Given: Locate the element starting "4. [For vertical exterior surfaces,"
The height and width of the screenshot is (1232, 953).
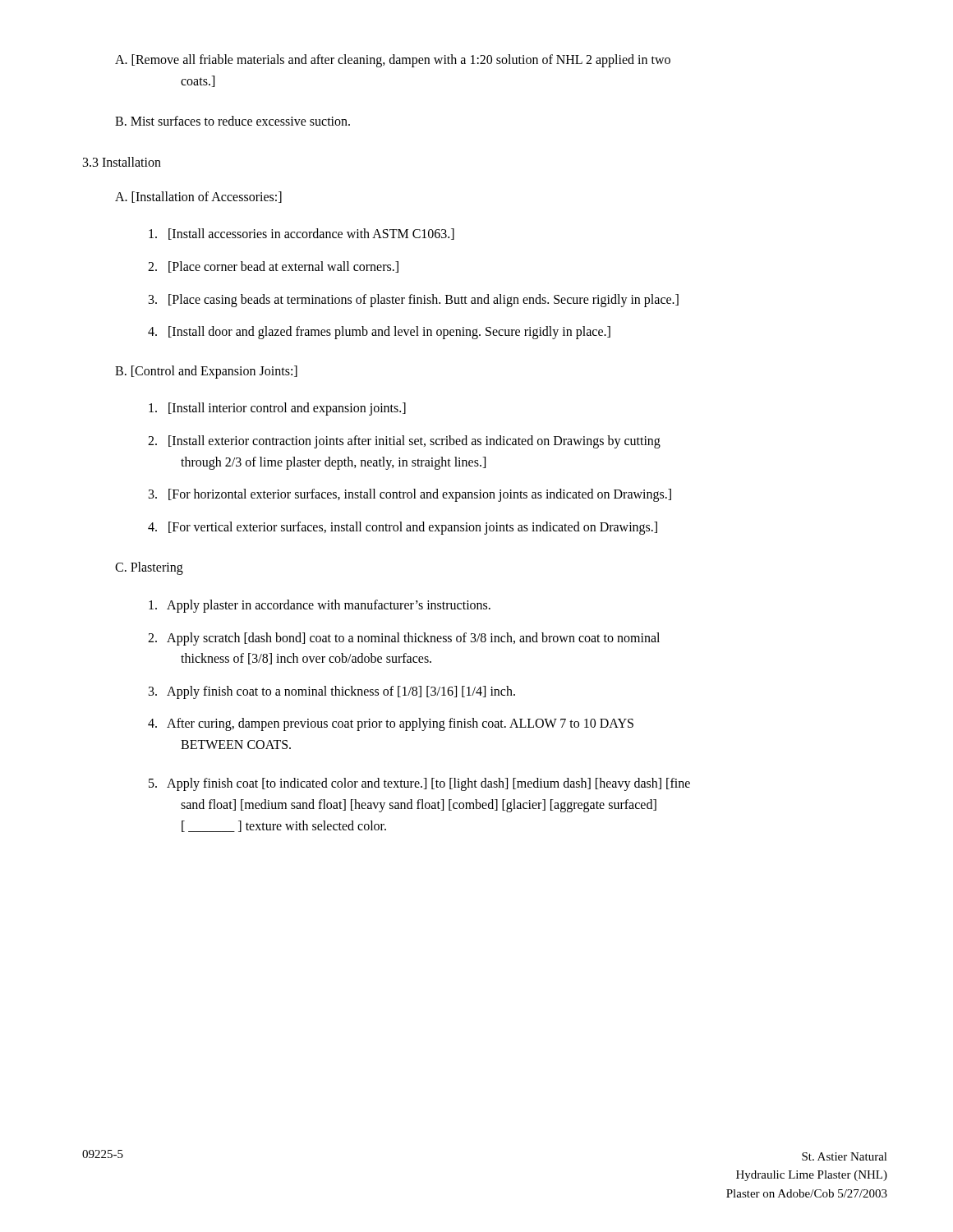Looking at the screenshot, I should [x=403, y=527].
